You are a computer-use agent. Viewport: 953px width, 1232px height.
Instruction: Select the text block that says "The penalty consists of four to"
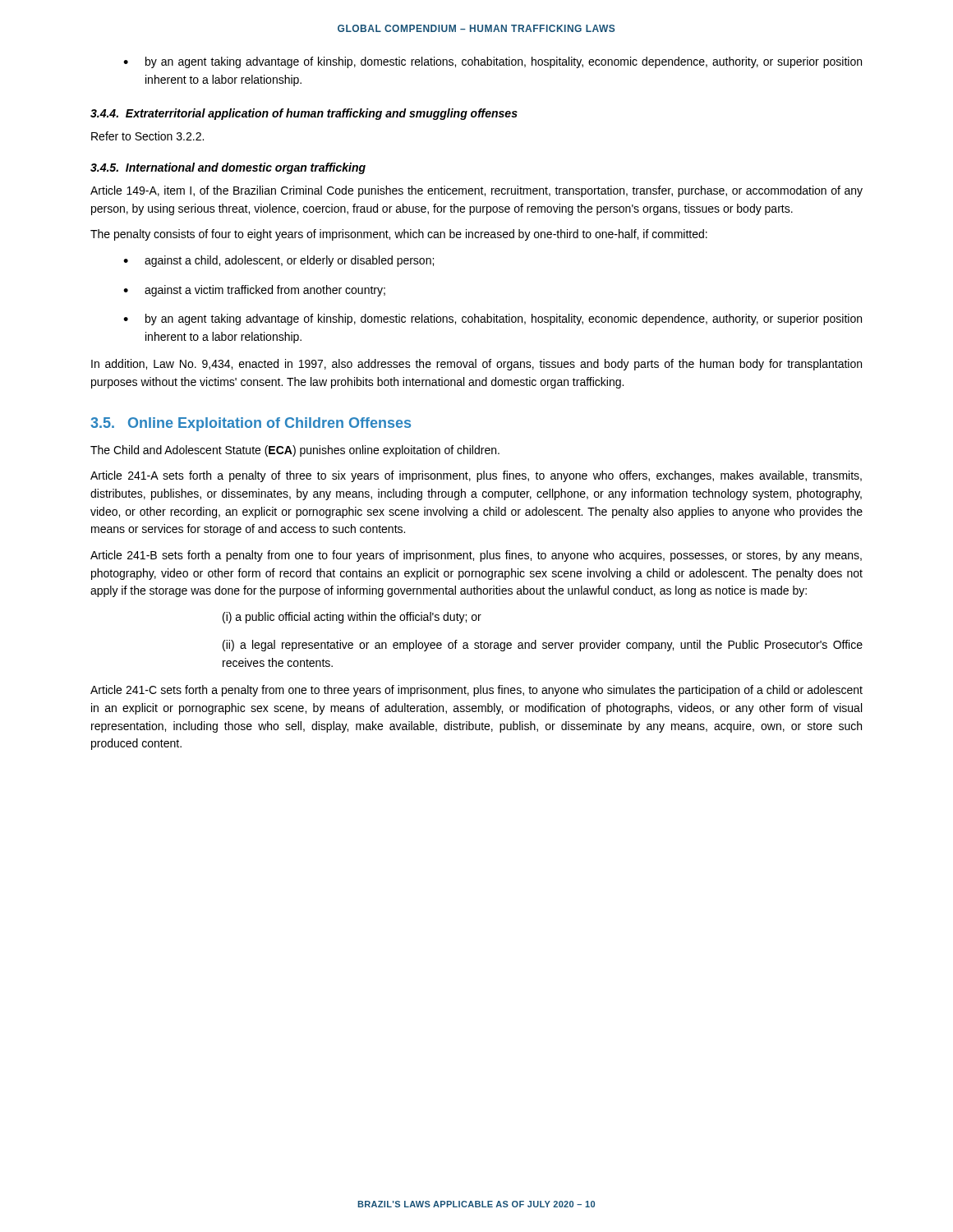click(399, 234)
